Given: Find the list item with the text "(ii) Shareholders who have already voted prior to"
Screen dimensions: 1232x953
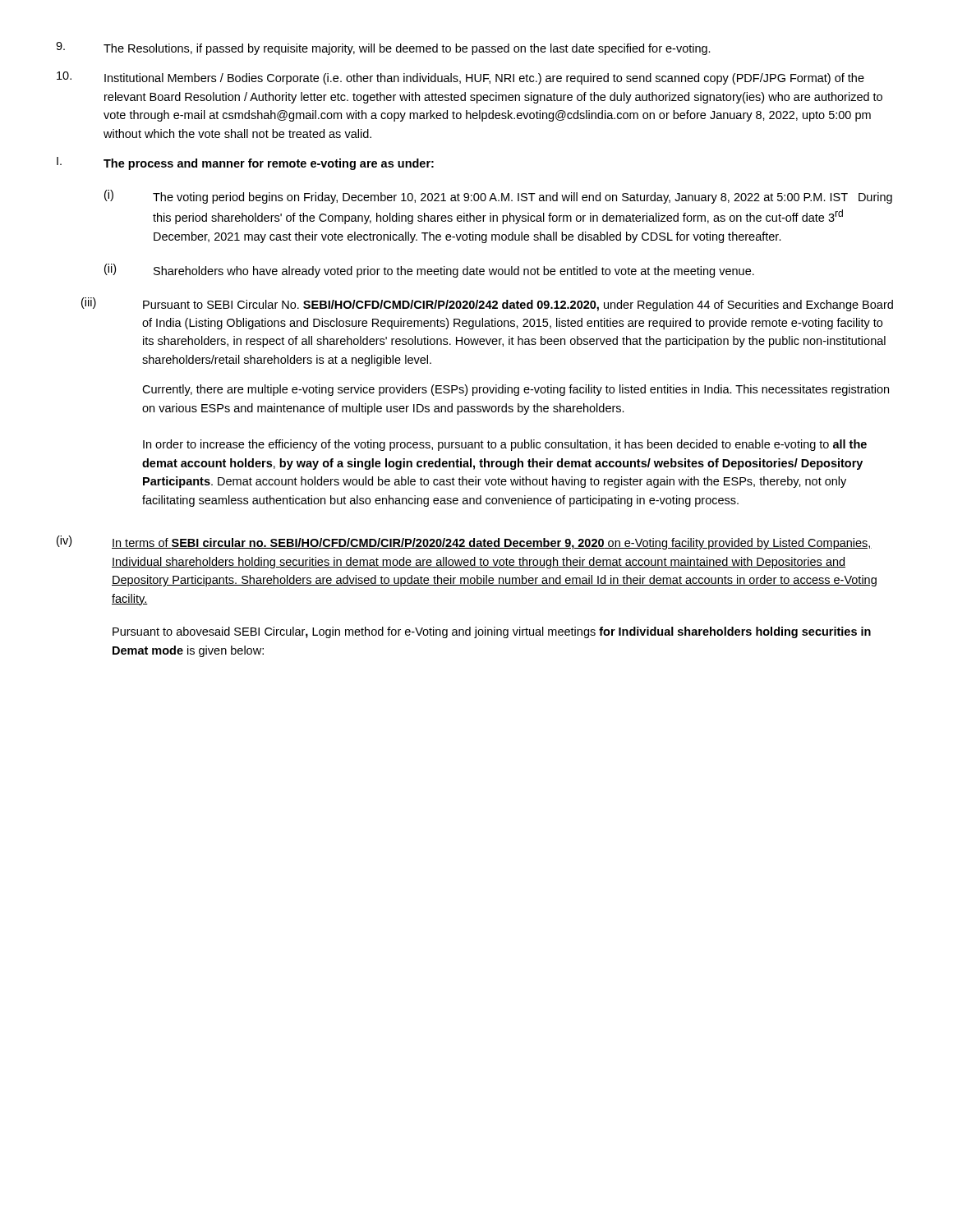Looking at the screenshot, I should [x=500, y=271].
